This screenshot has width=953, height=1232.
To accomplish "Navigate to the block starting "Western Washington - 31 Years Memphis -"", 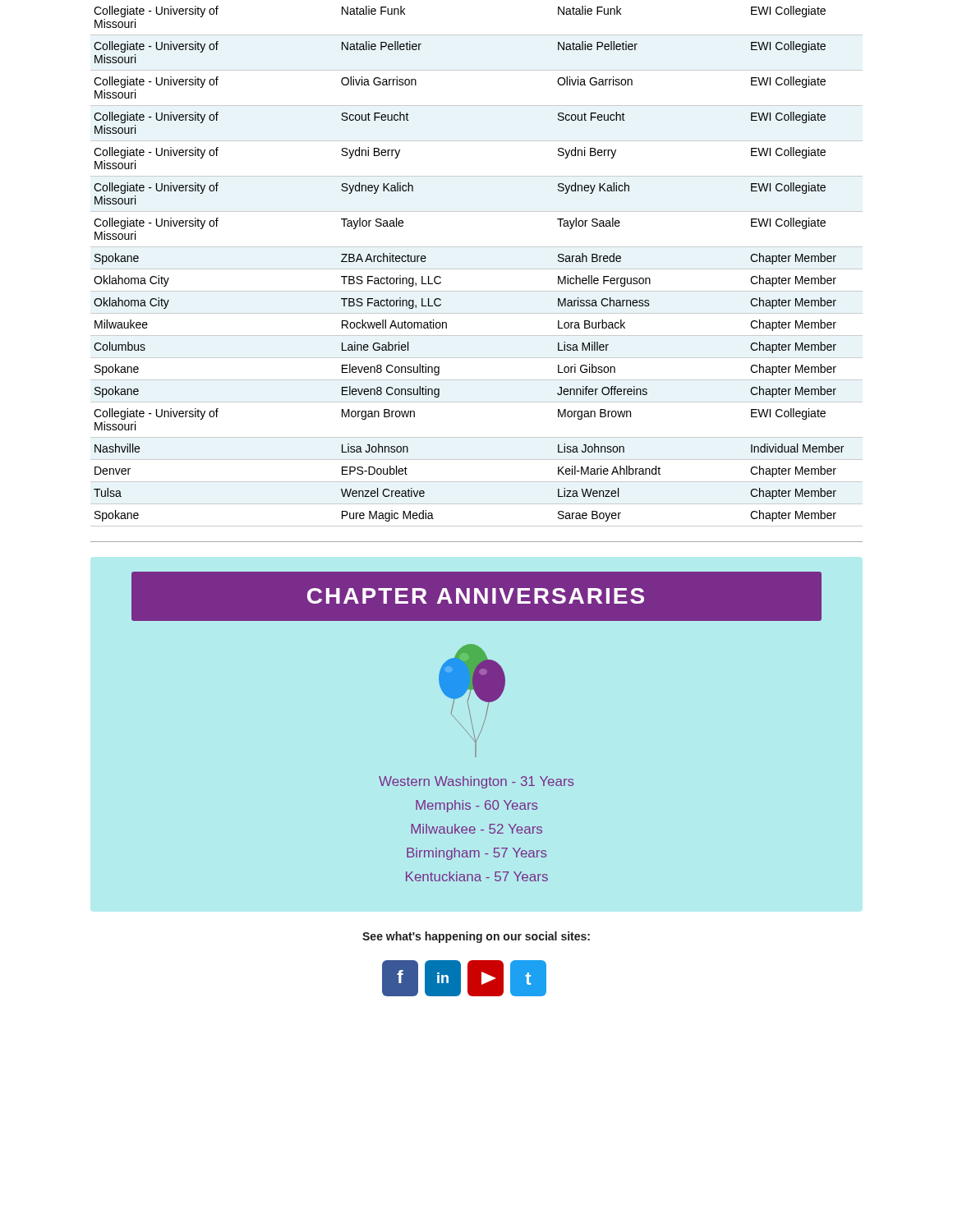I will click(476, 829).
